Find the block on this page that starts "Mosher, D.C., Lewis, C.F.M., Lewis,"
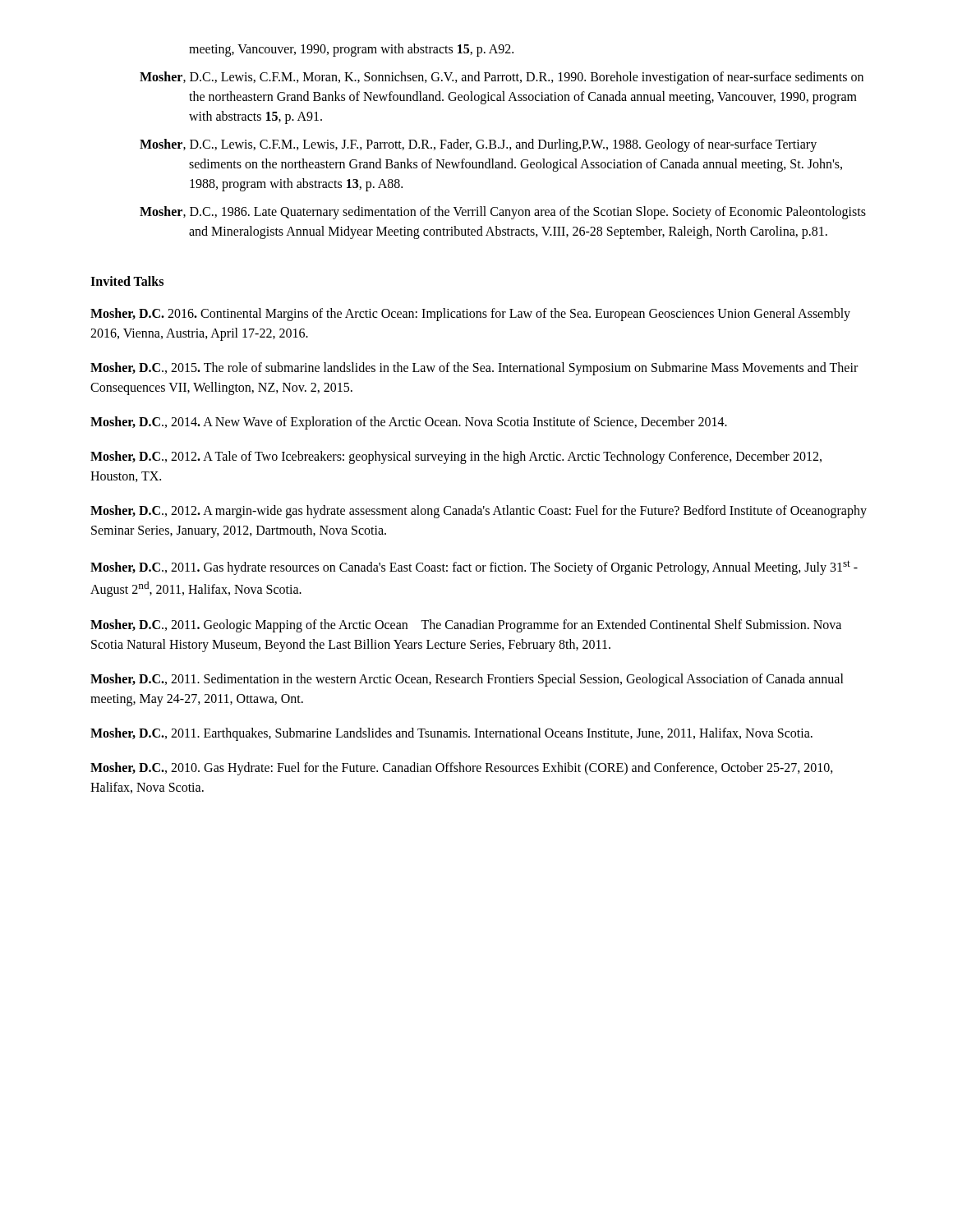The image size is (953, 1232). coord(491,164)
